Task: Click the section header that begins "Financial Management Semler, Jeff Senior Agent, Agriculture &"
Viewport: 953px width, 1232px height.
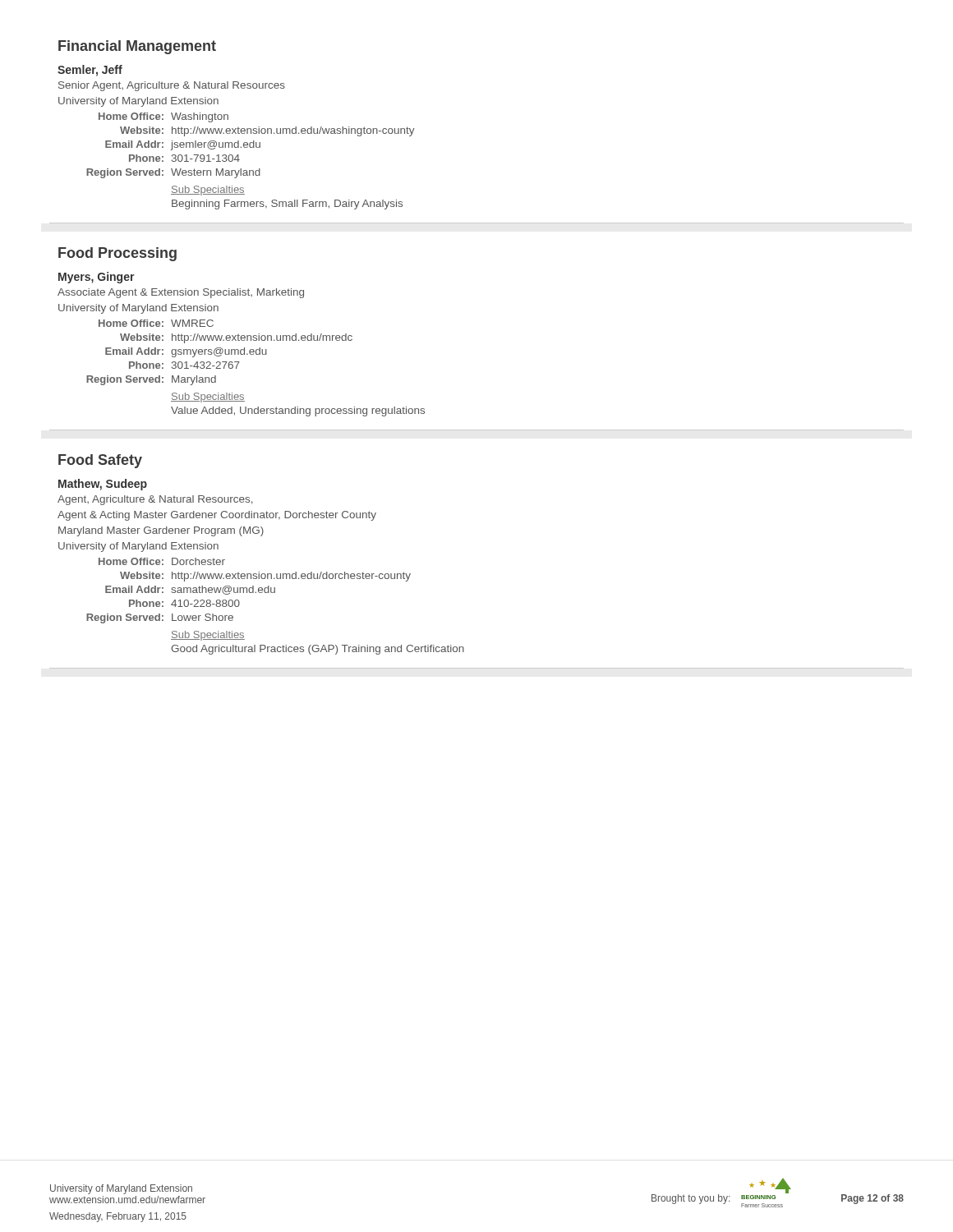Action: click(x=137, y=47)
